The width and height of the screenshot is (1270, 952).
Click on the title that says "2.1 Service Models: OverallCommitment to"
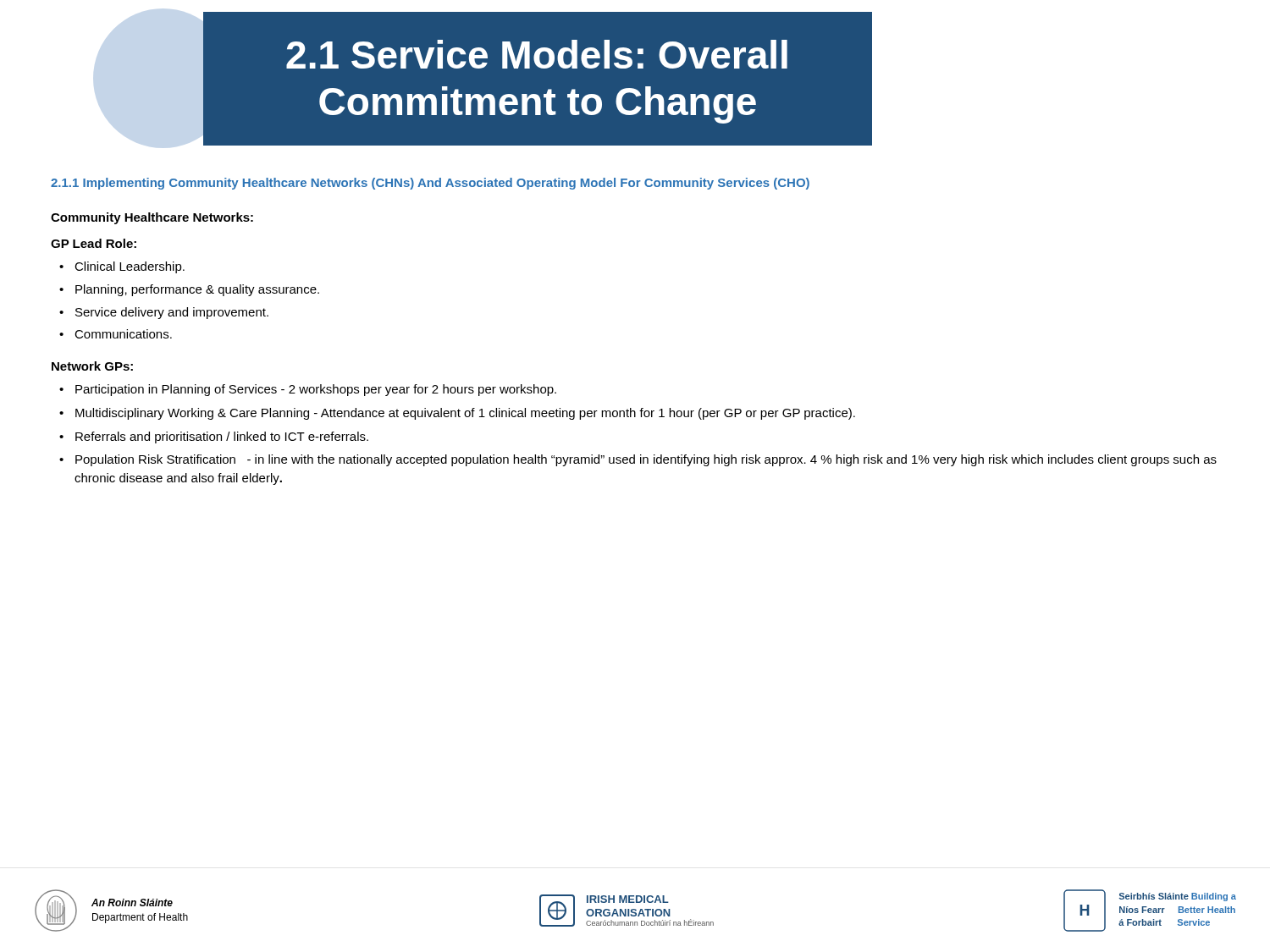538,78
